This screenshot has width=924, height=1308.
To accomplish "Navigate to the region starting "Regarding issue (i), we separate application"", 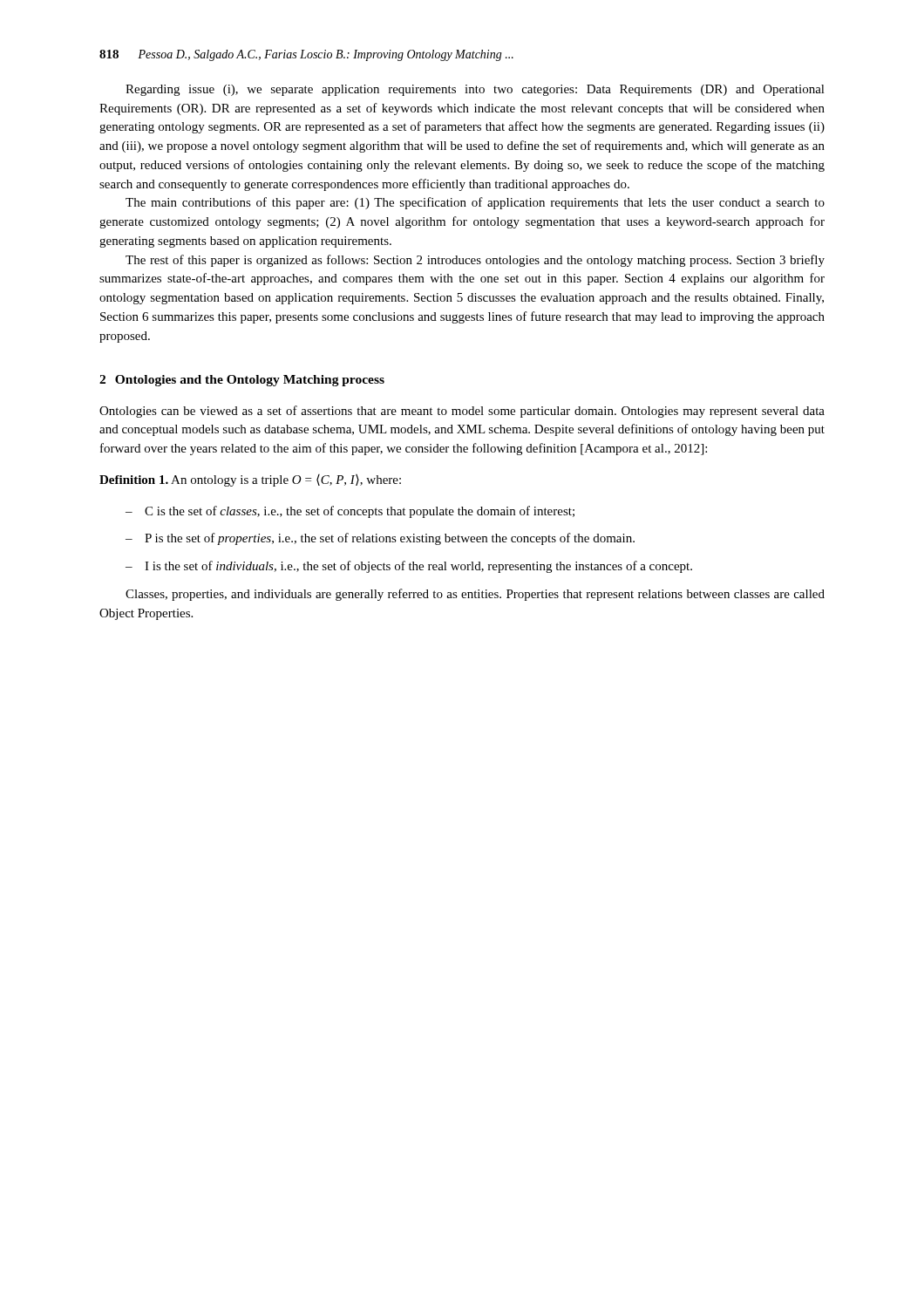I will (462, 137).
